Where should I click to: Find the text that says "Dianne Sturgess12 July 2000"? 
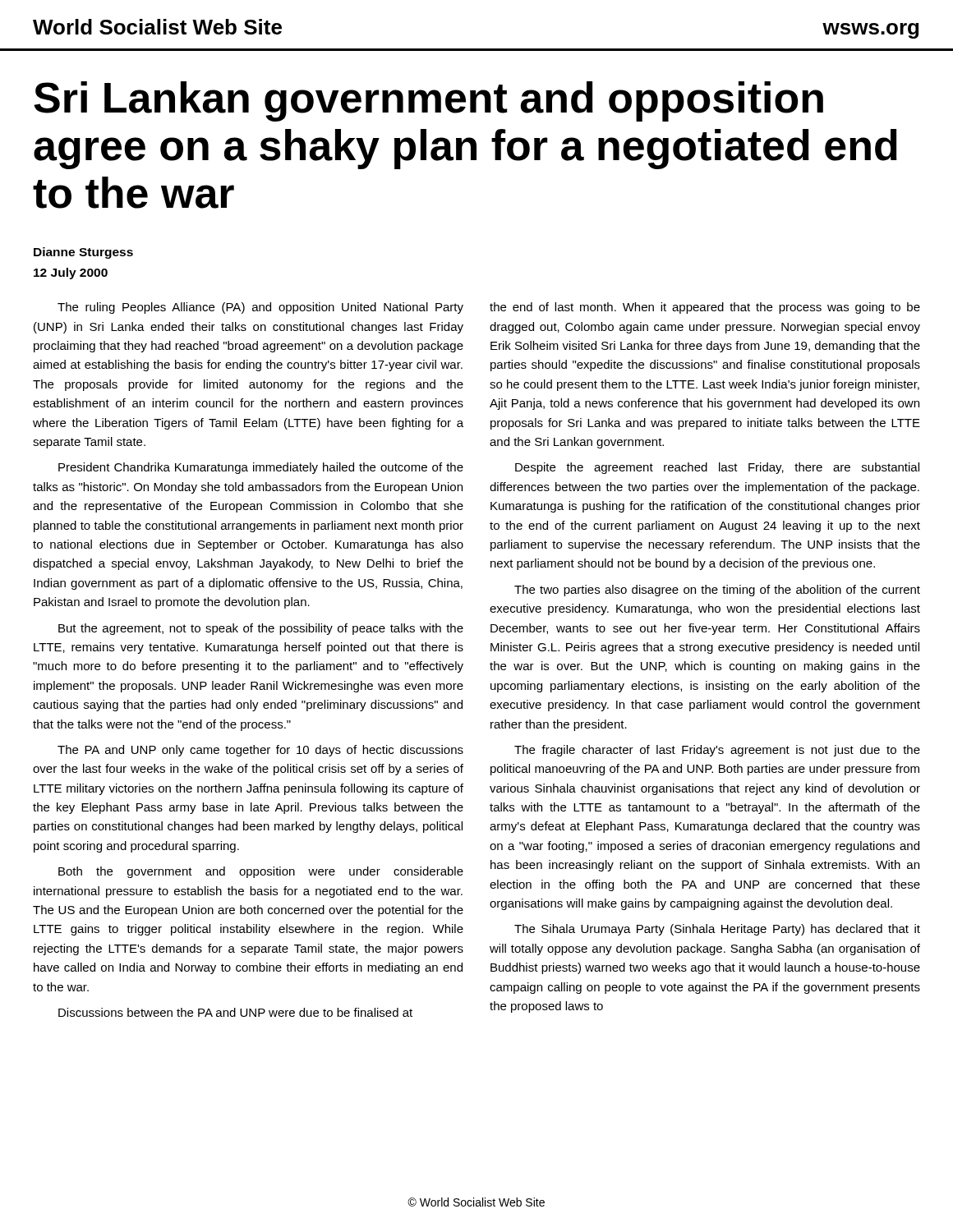point(83,253)
